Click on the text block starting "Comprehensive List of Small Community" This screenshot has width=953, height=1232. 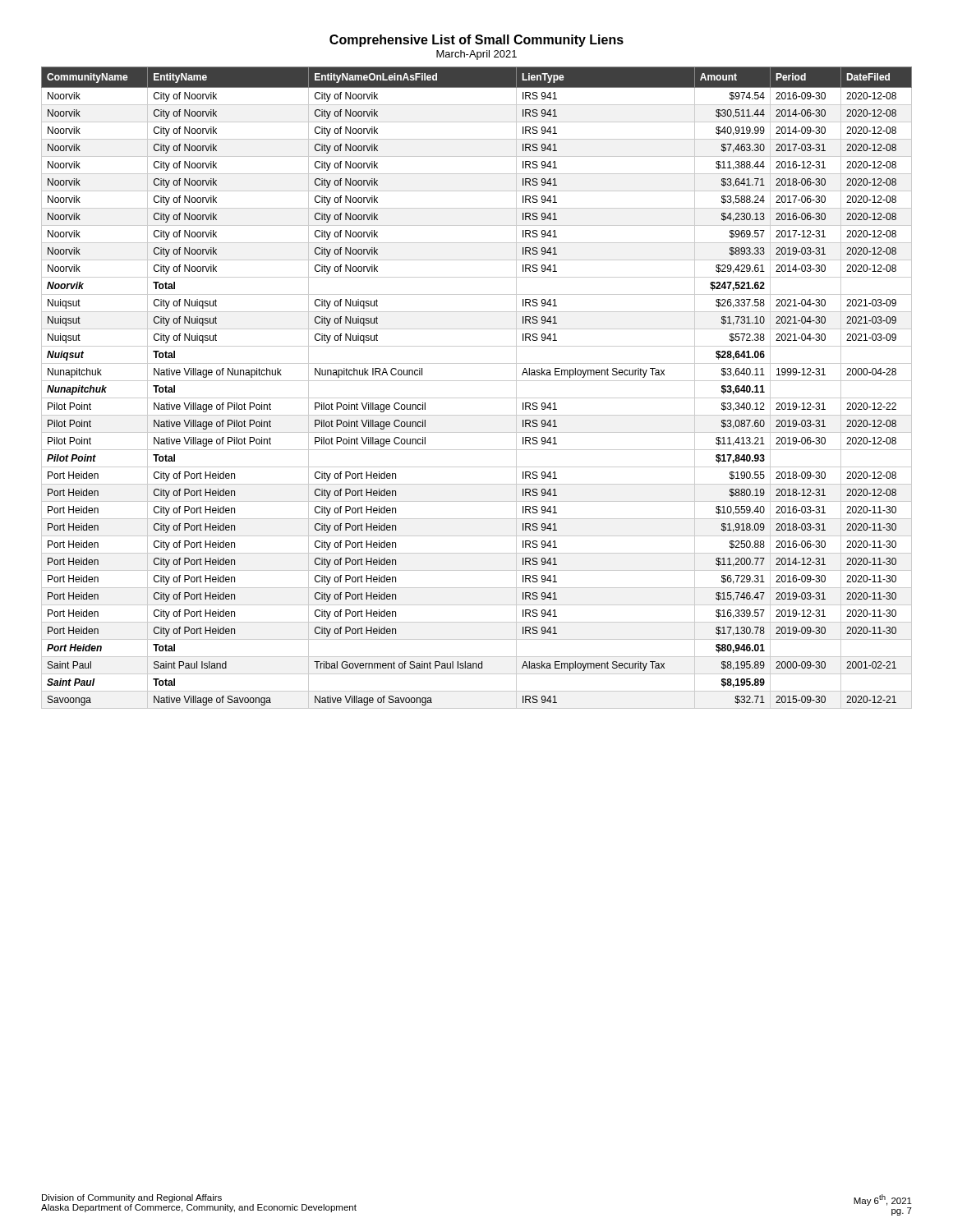(x=476, y=46)
